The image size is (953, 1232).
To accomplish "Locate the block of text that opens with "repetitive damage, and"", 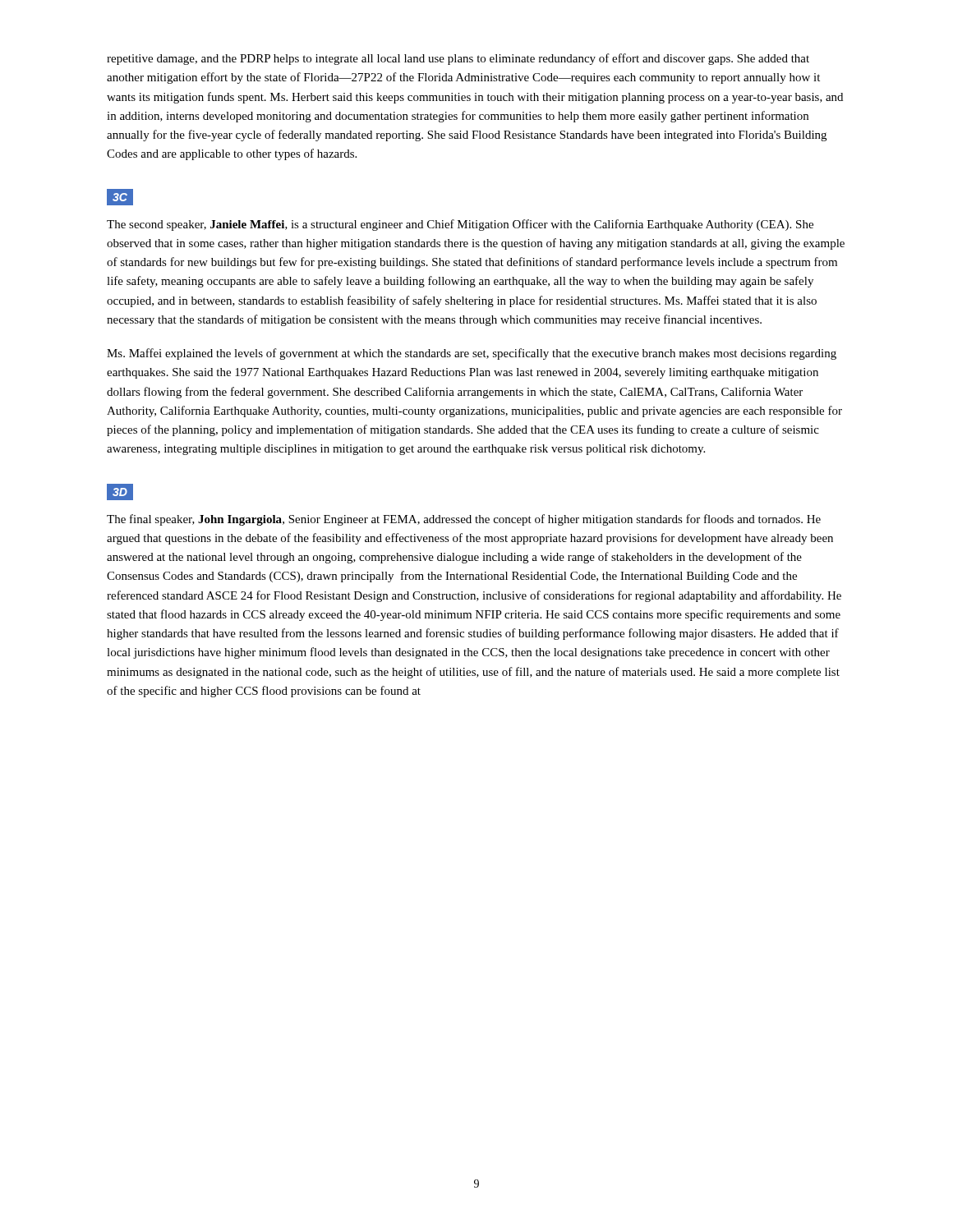I will click(475, 106).
